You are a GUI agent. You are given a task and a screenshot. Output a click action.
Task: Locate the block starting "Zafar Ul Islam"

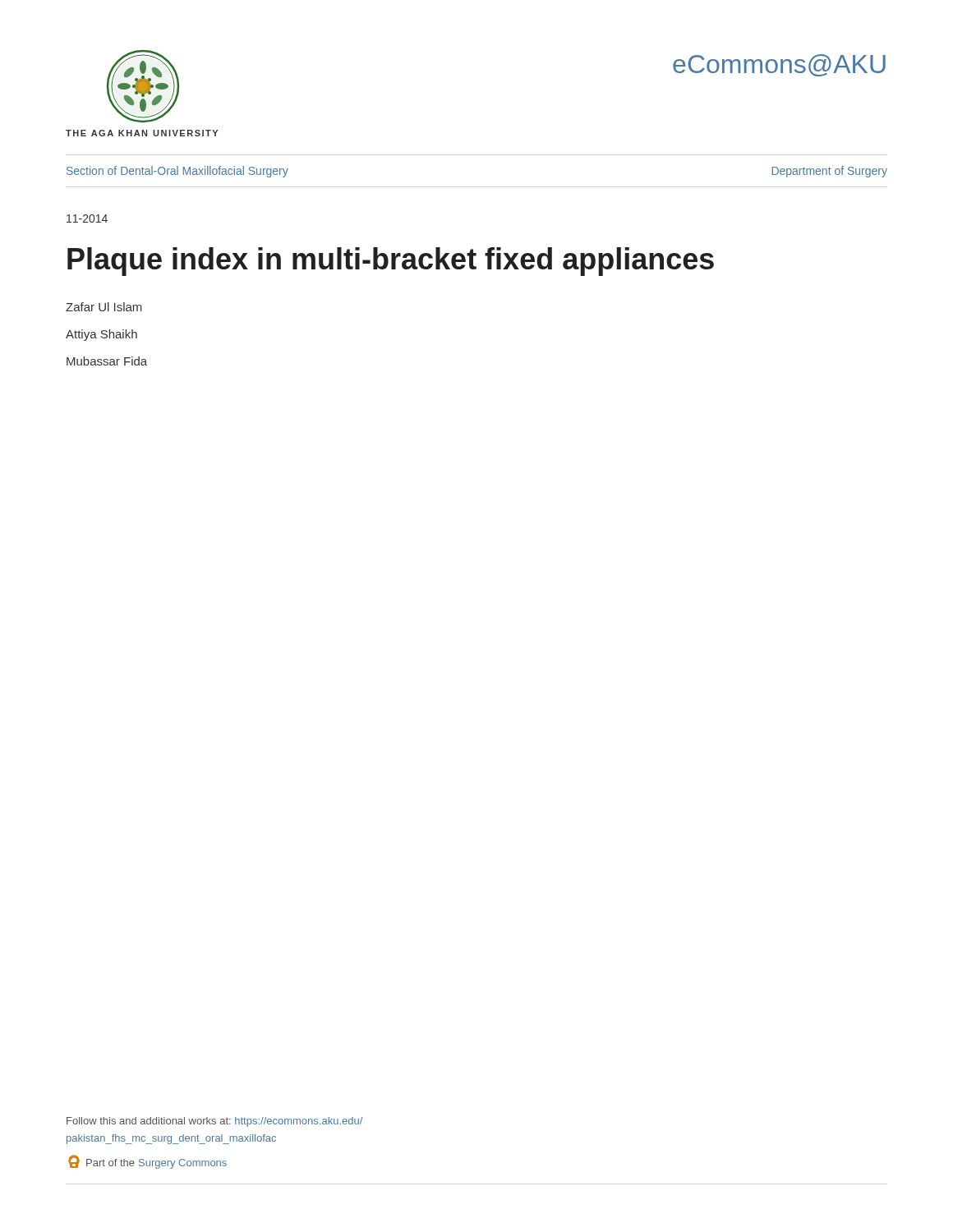click(104, 307)
